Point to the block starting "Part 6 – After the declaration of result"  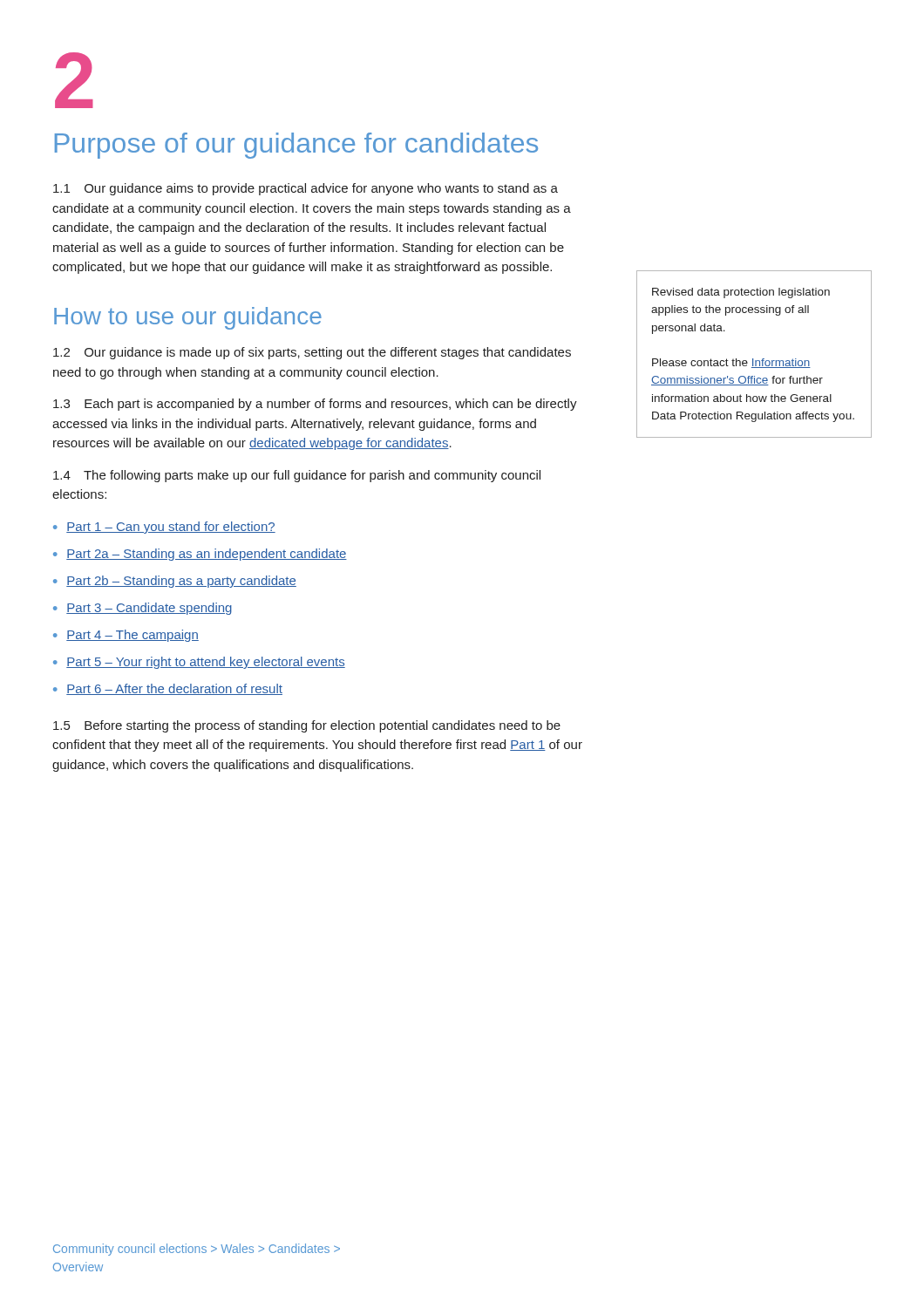pos(174,689)
